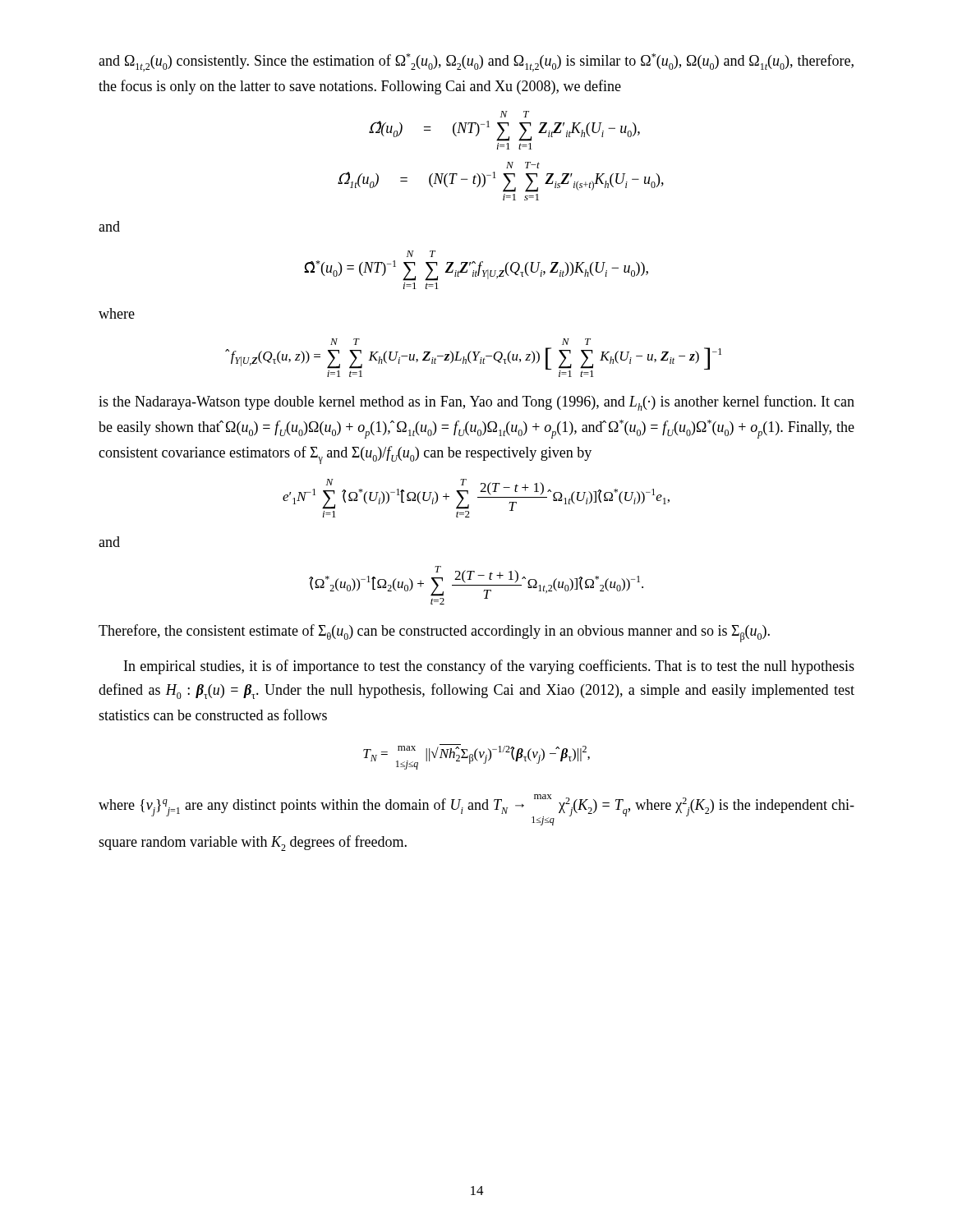
Task: Where is the formula that starts "TN = max"?
Action: 476,755
